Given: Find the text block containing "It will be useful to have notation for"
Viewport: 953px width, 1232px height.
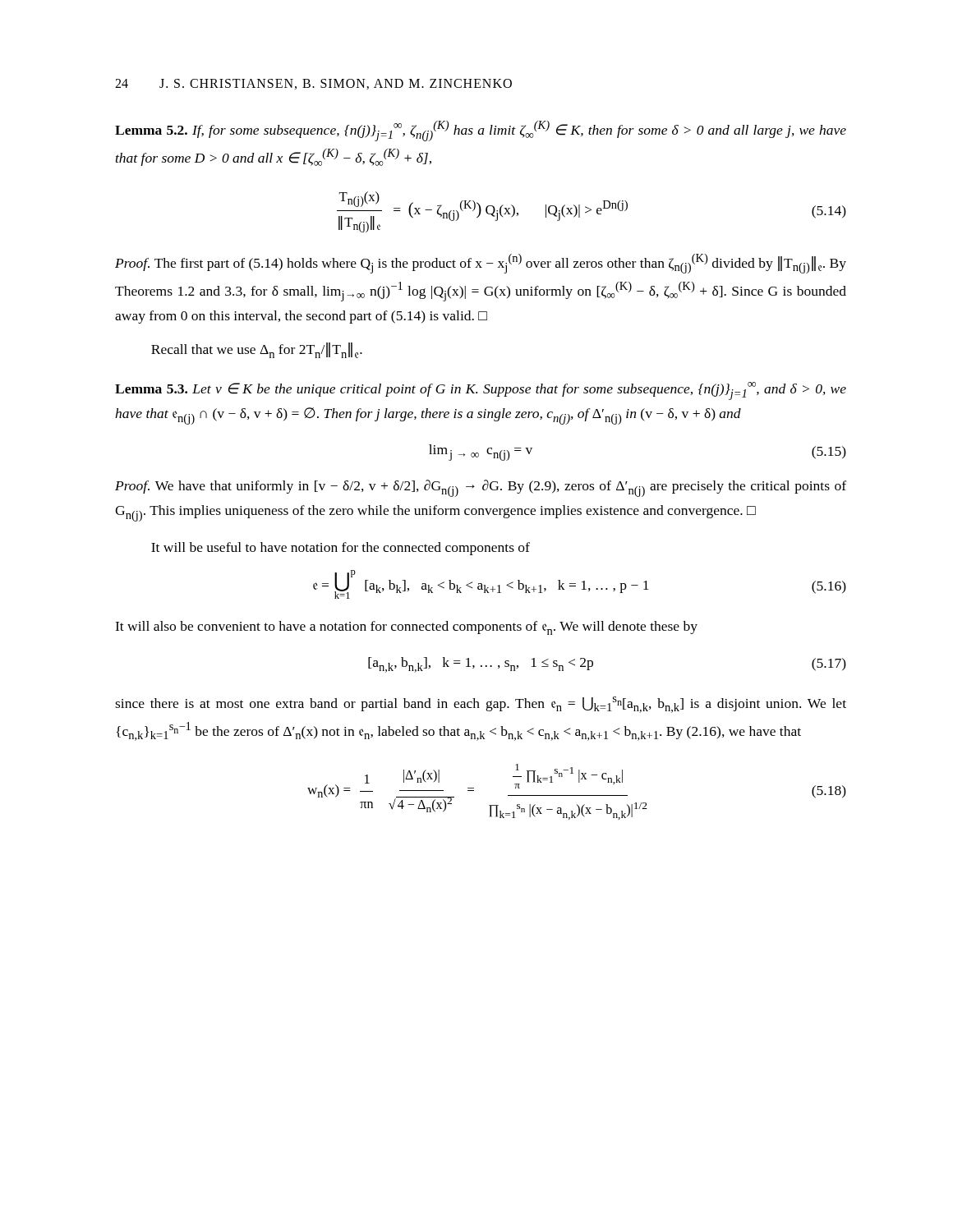Looking at the screenshot, I should [340, 547].
